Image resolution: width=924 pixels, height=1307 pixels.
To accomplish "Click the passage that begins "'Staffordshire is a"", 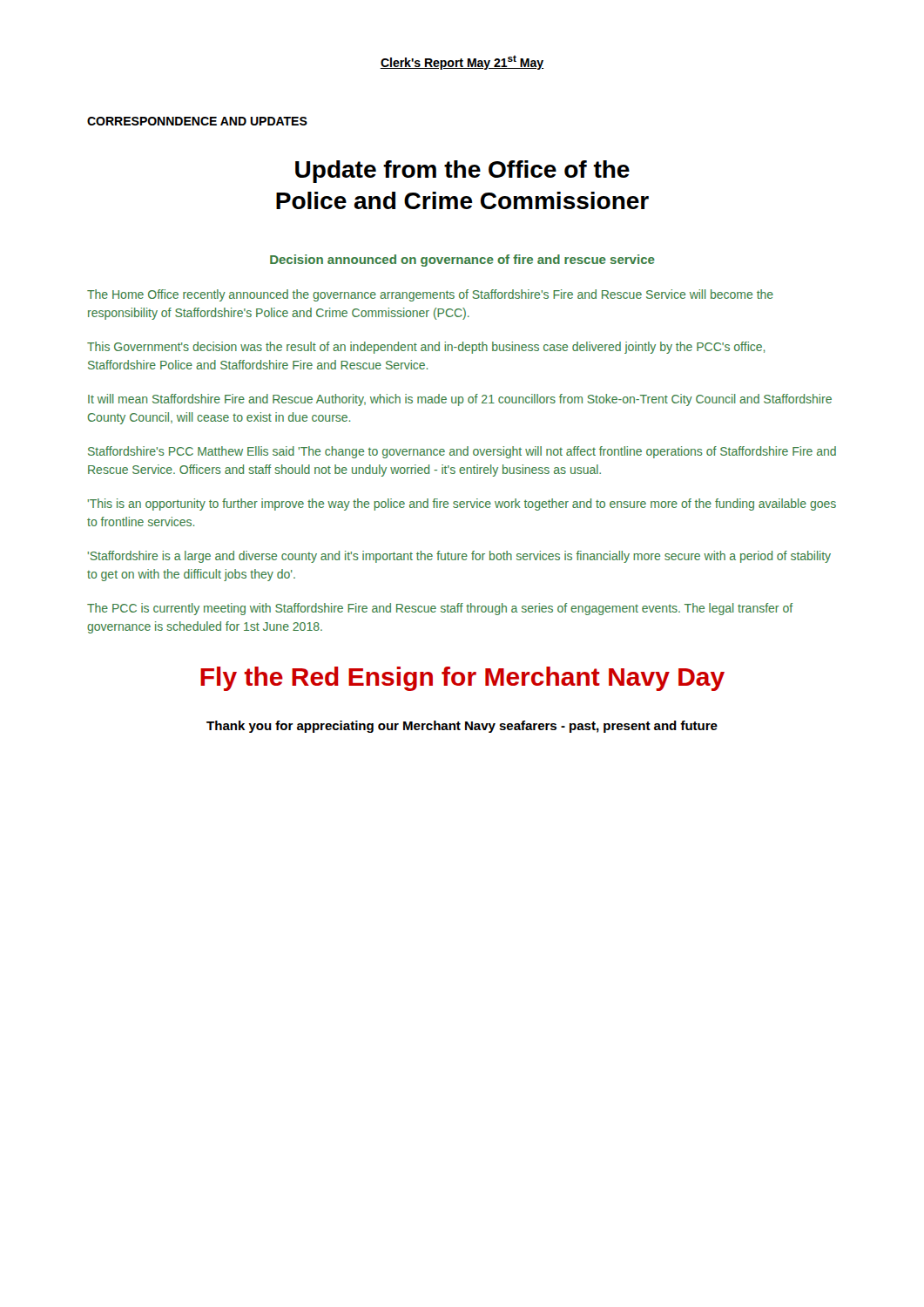I will [459, 565].
